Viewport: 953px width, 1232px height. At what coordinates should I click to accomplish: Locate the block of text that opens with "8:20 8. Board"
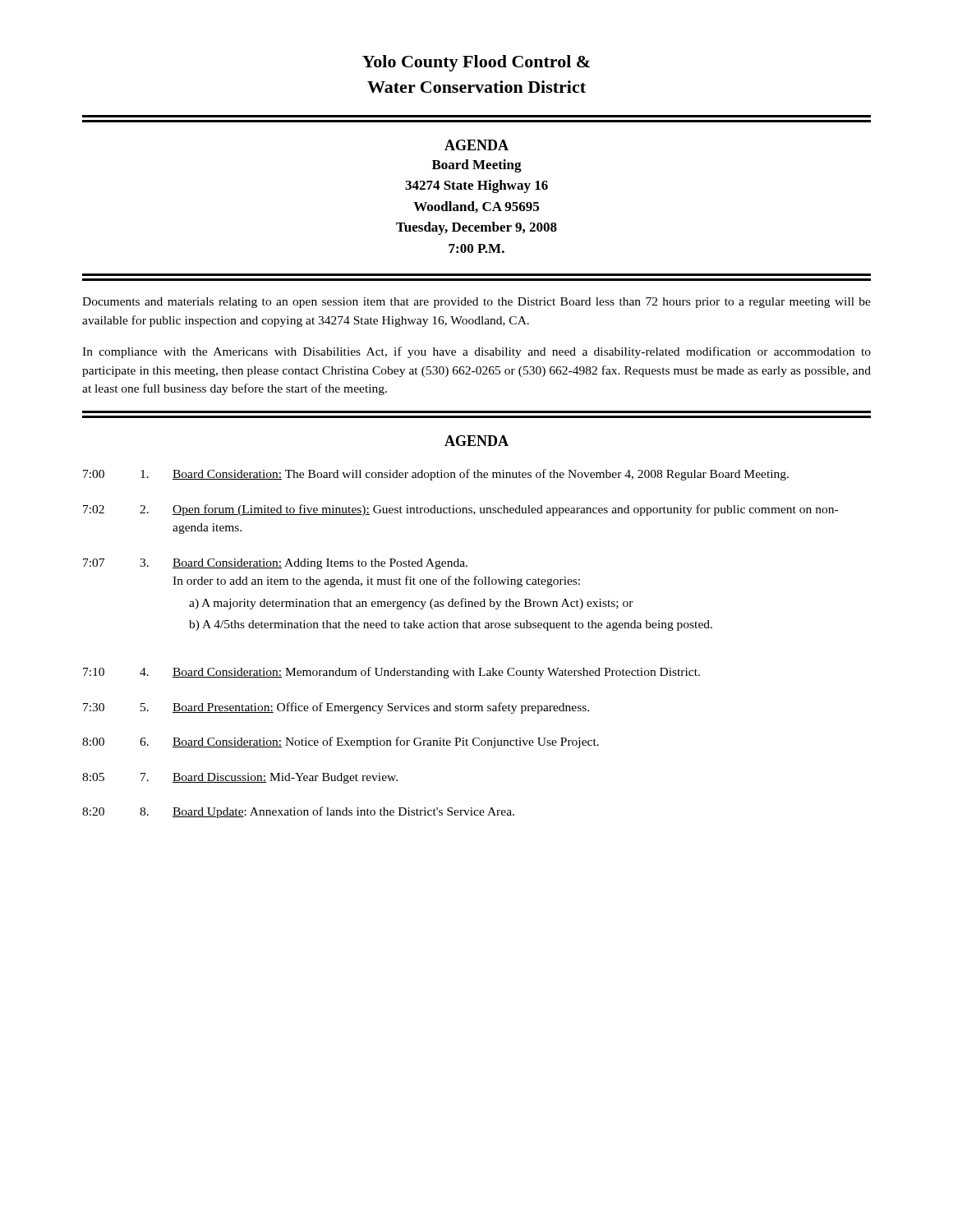pos(476,812)
